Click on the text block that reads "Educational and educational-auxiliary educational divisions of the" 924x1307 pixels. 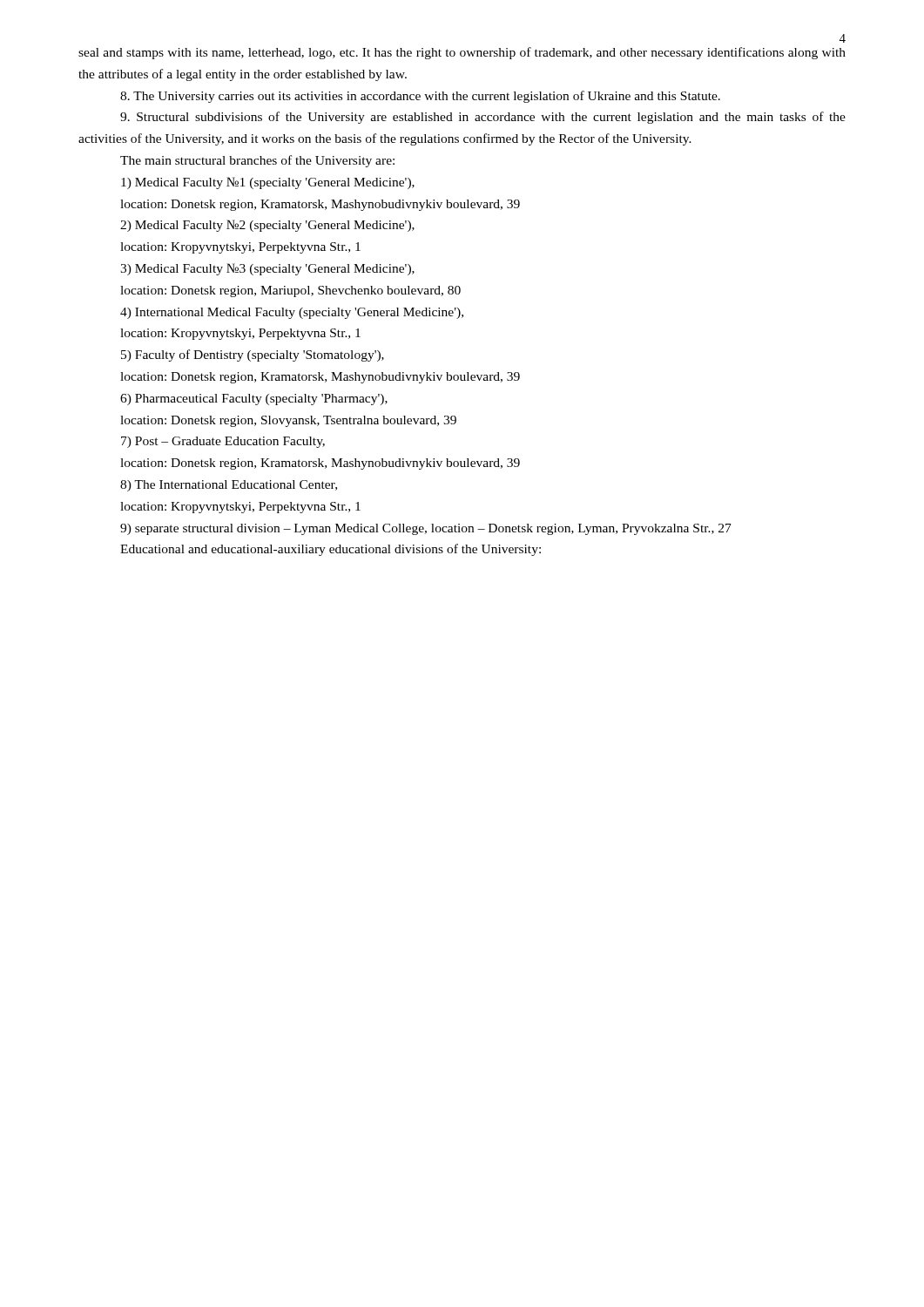[x=462, y=550]
